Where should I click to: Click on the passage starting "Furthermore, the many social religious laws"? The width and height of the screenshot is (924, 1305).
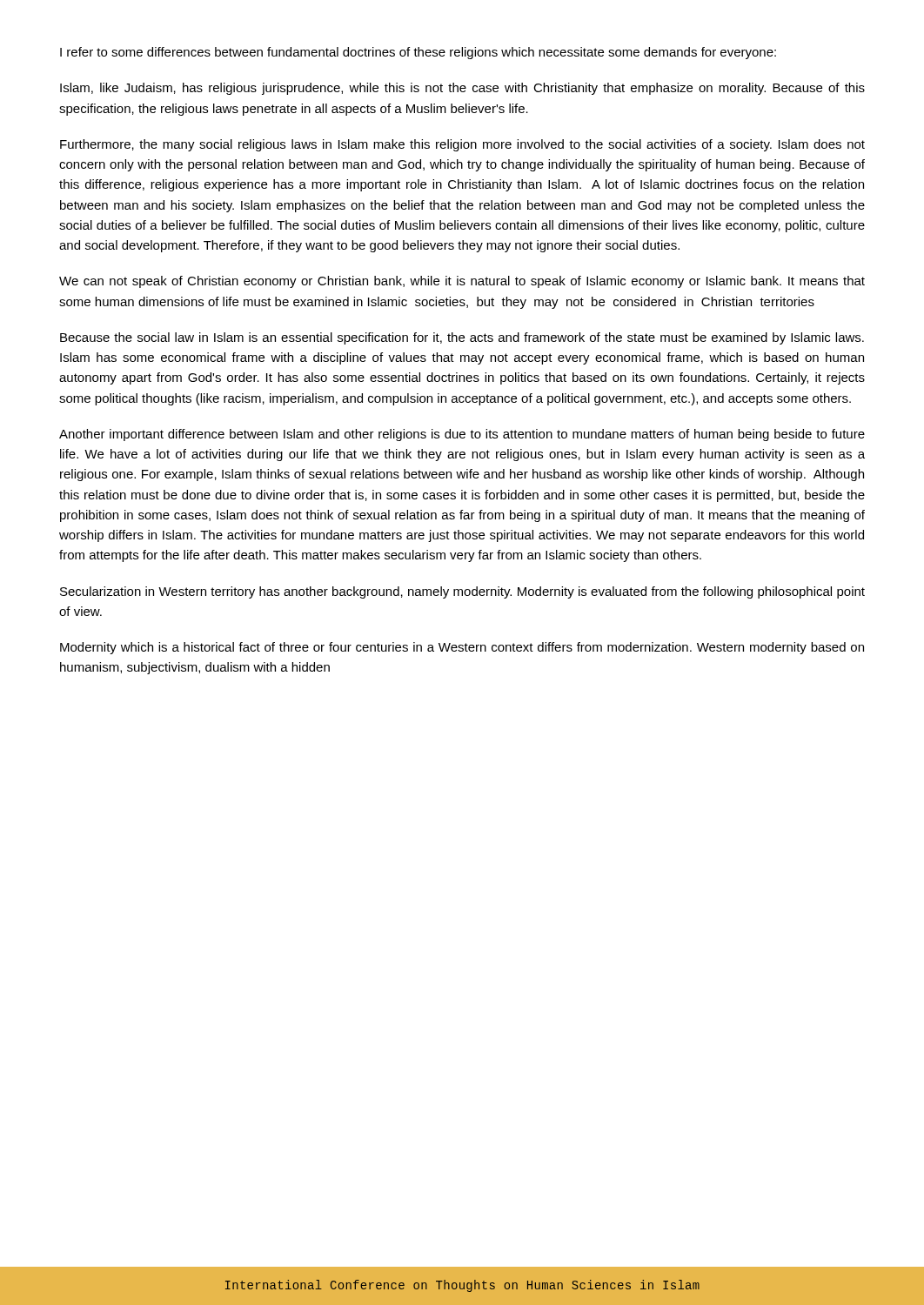462,194
